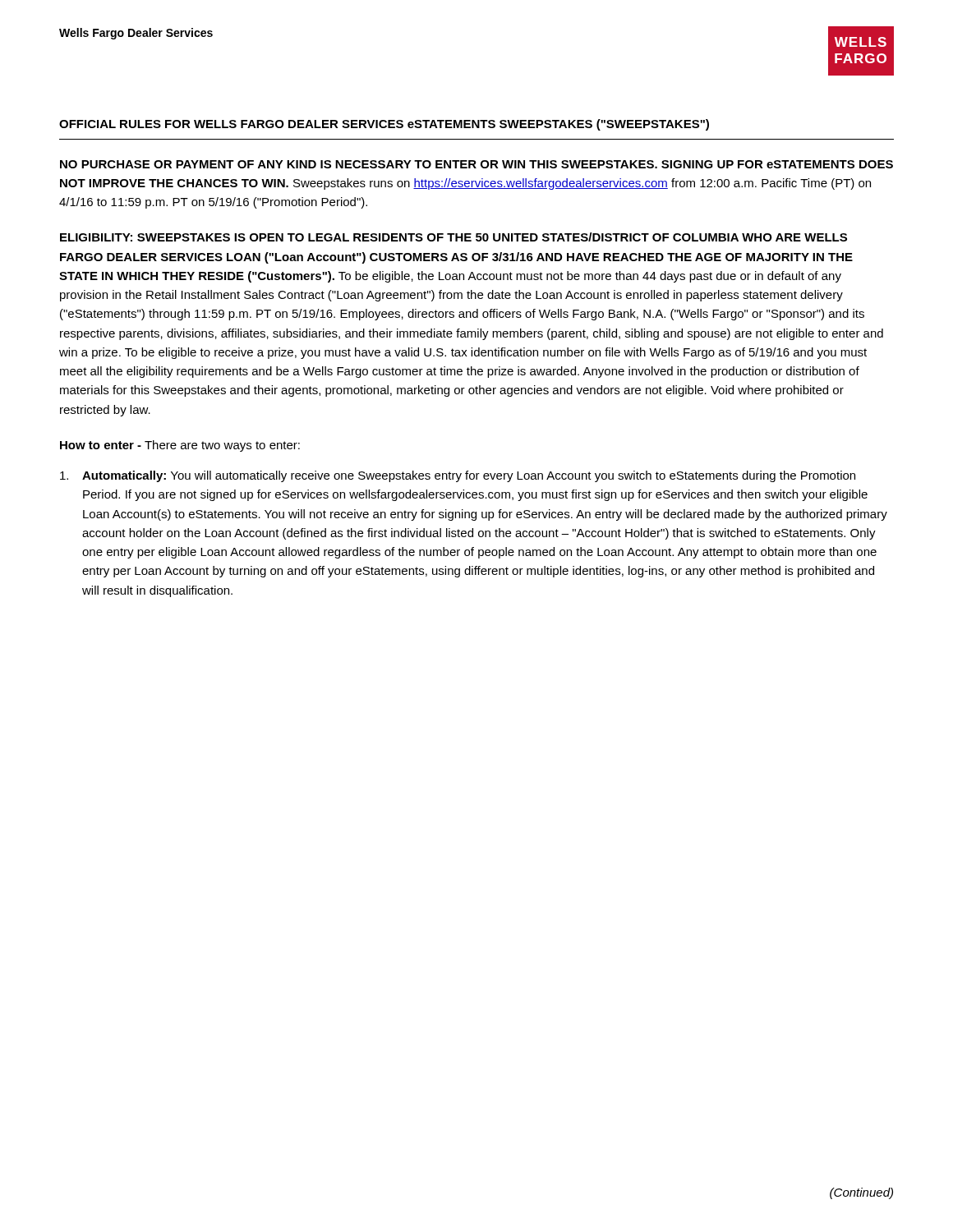This screenshot has height=1232, width=953.
Task: Navigate to the text starting "How to enter - There are two"
Action: (180, 445)
